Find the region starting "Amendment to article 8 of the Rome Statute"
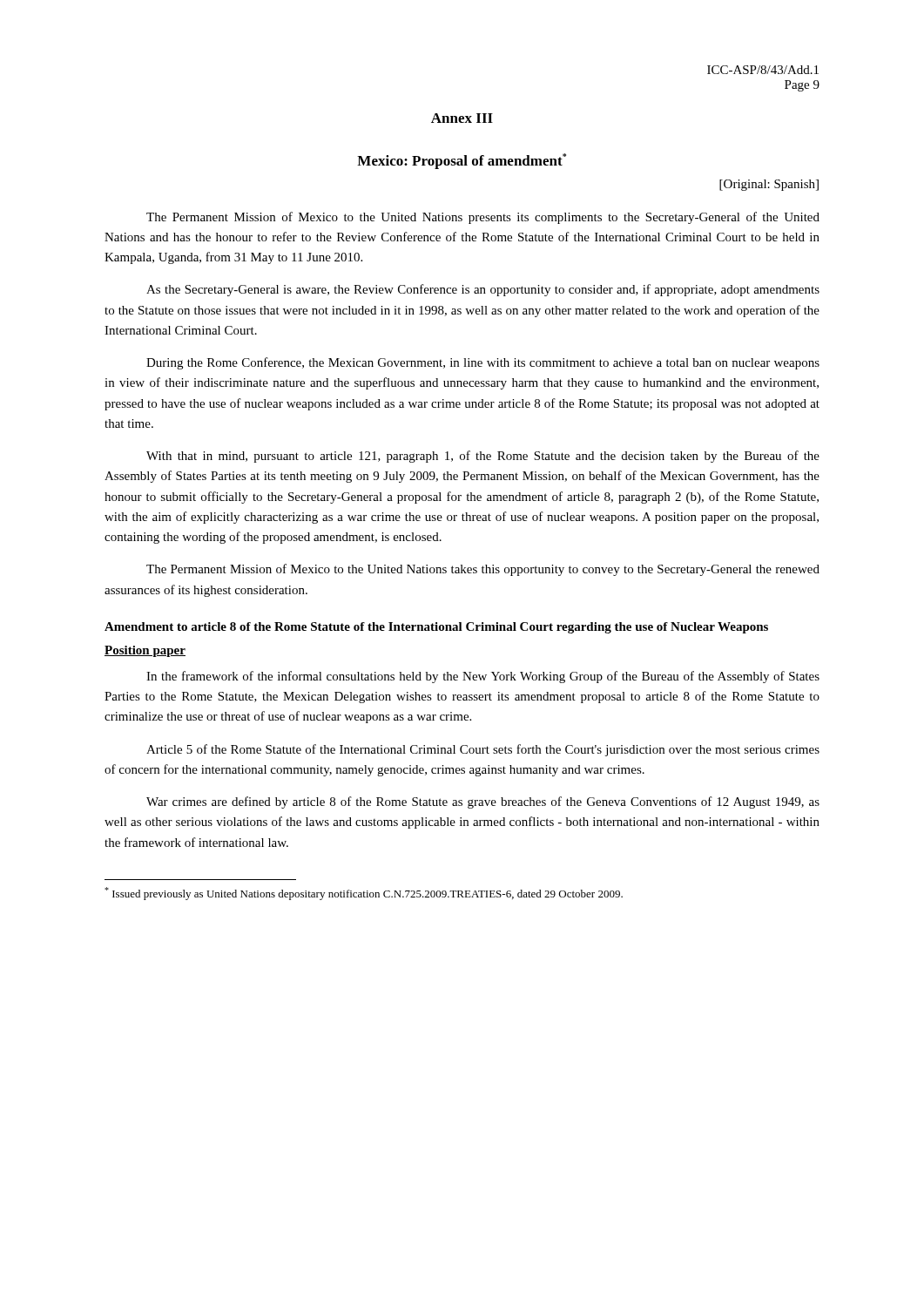The image size is (924, 1307). (x=436, y=626)
